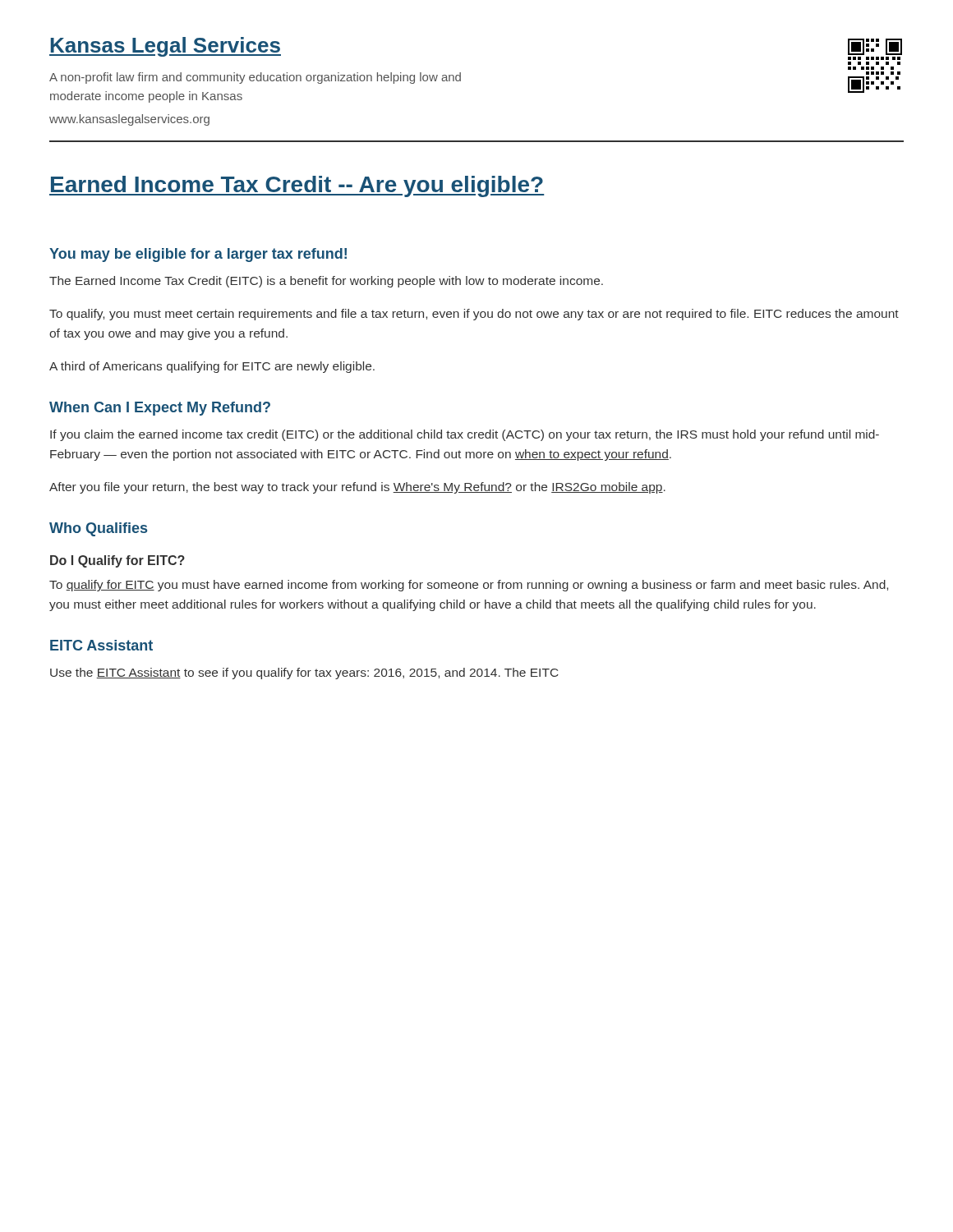Select the element starting "To qualify for EITC"

click(x=476, y=595)
